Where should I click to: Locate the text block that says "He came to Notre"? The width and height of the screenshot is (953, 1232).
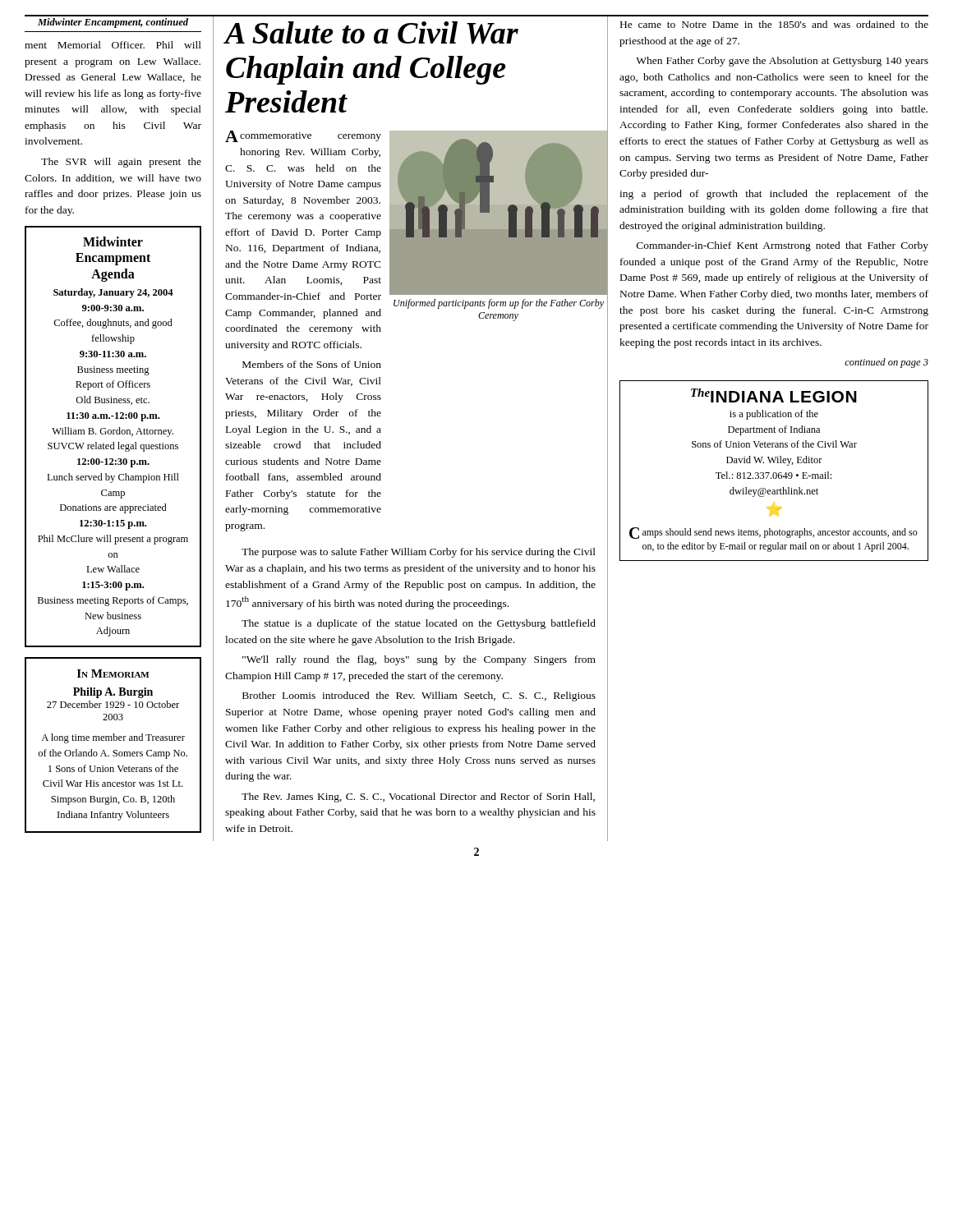point(774,193)
